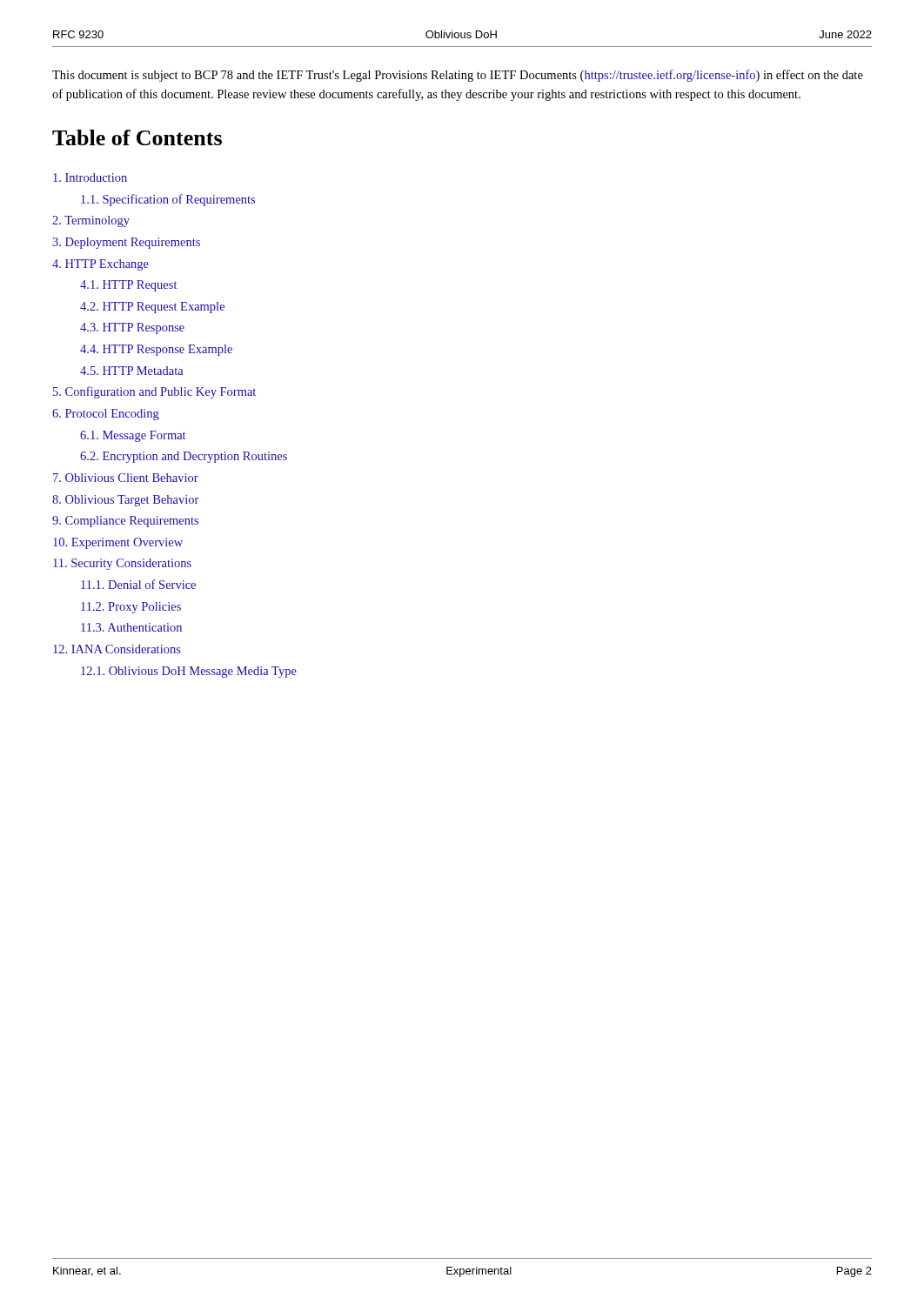Locate the block of text that opens with "This document is"
Image resolution: width=924 pixels, height=1305 pixels.
[x=458, y=85]
